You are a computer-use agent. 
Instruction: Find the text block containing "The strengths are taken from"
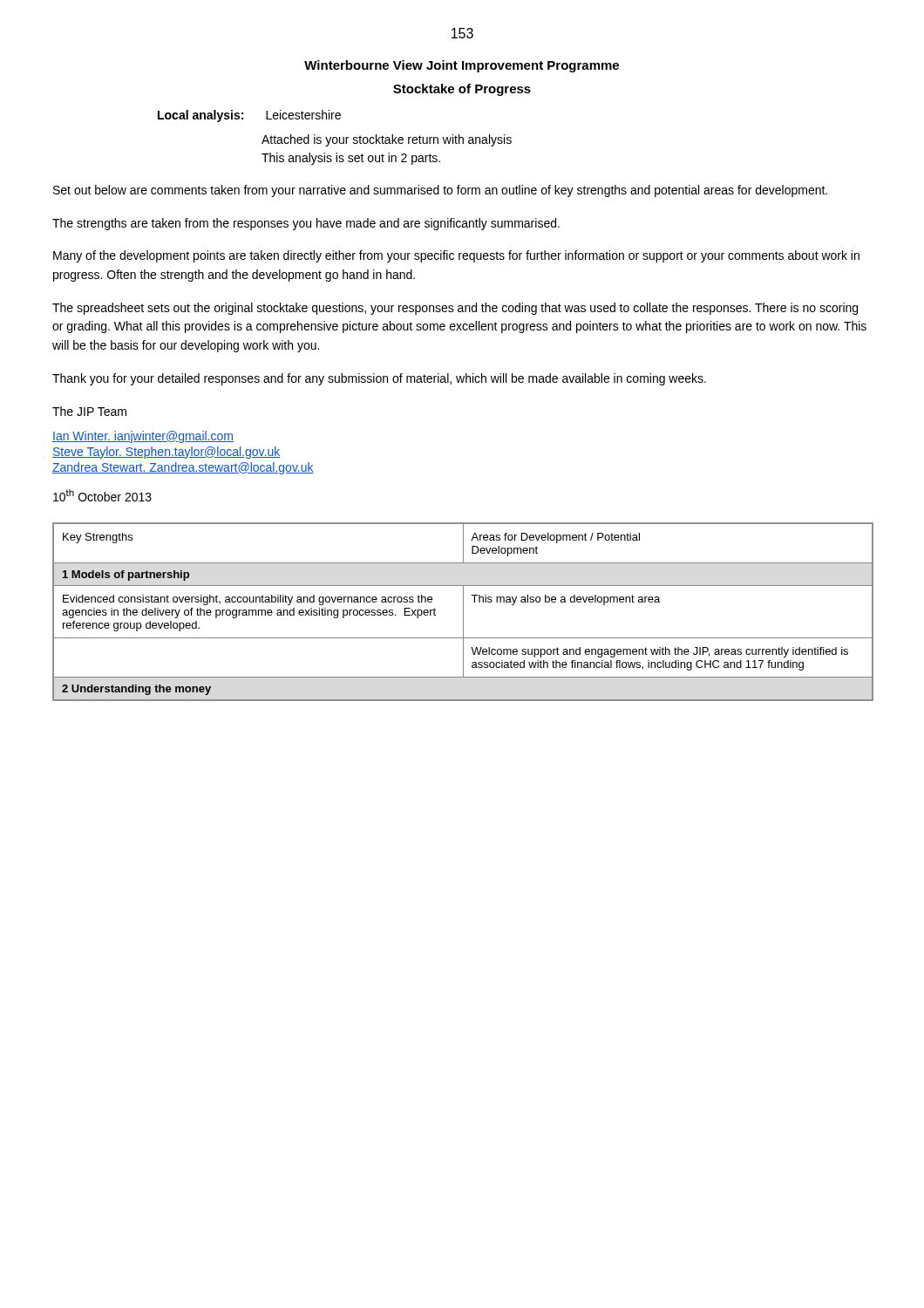(306, 223)
